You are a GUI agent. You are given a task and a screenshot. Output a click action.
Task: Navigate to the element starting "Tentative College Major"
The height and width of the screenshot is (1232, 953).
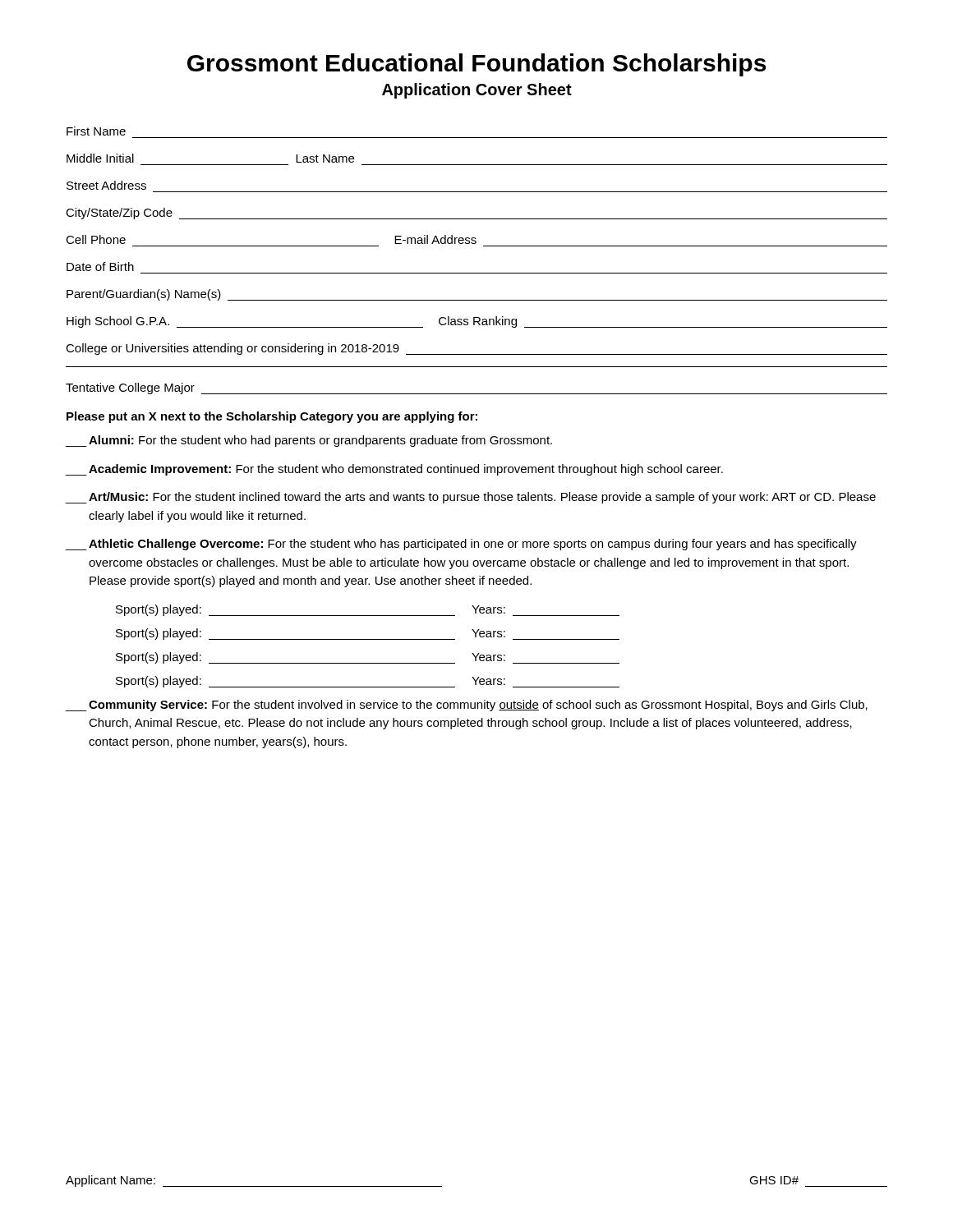[x=476, y=386]
